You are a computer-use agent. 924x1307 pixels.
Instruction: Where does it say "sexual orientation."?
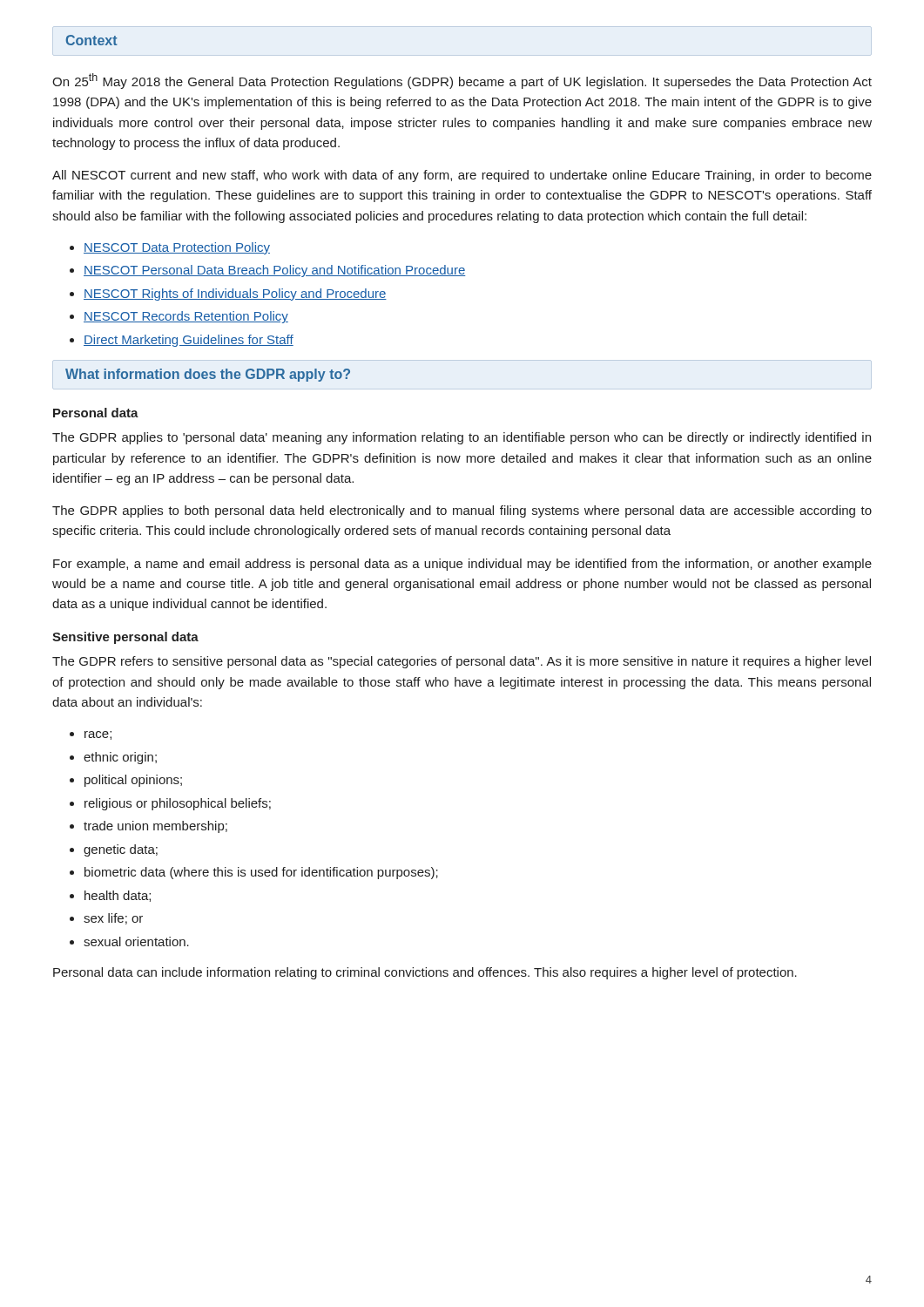tap(137, 941)
